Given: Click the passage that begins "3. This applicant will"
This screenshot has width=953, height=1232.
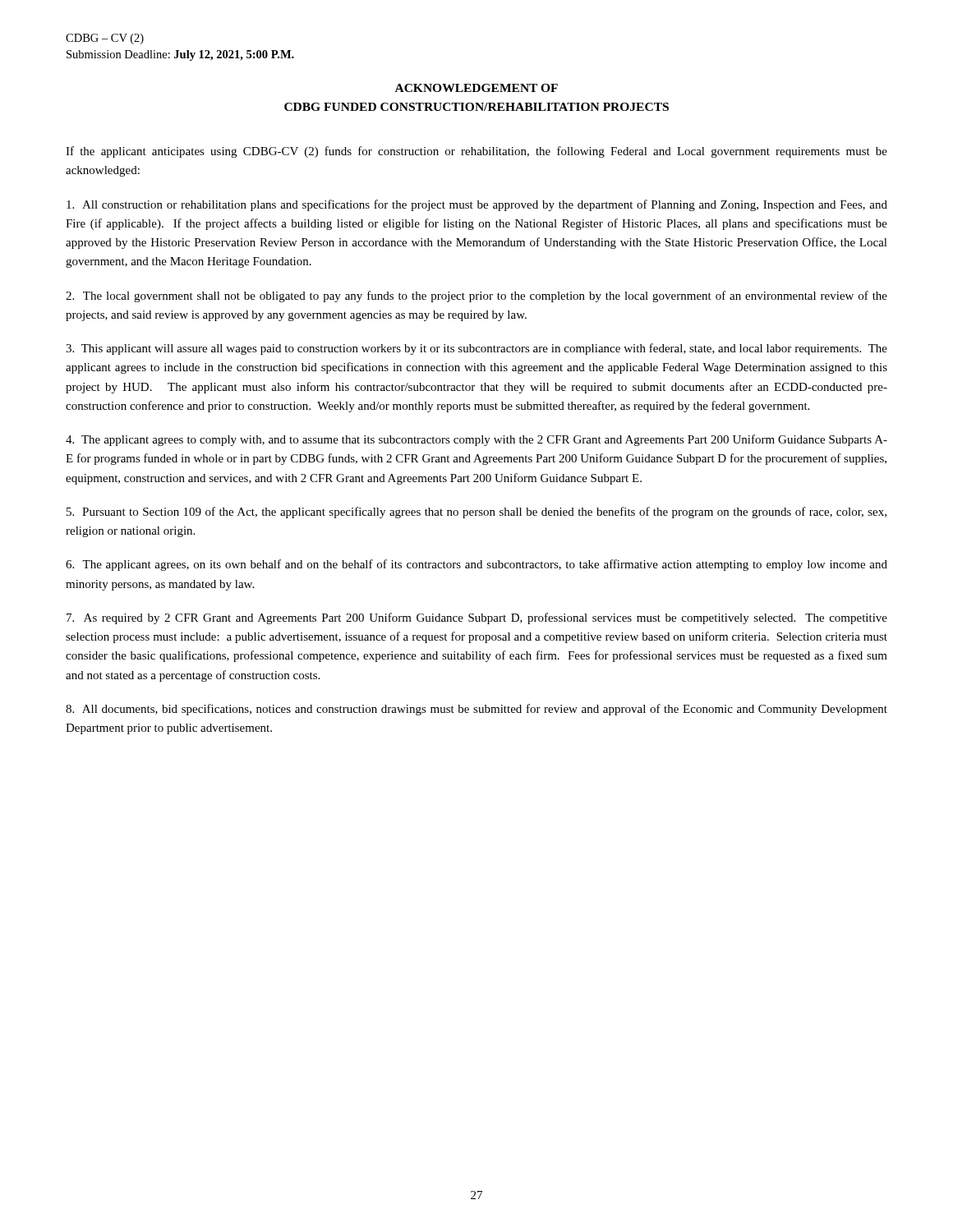Looking at the screenshot, I should tap(476, 377).
